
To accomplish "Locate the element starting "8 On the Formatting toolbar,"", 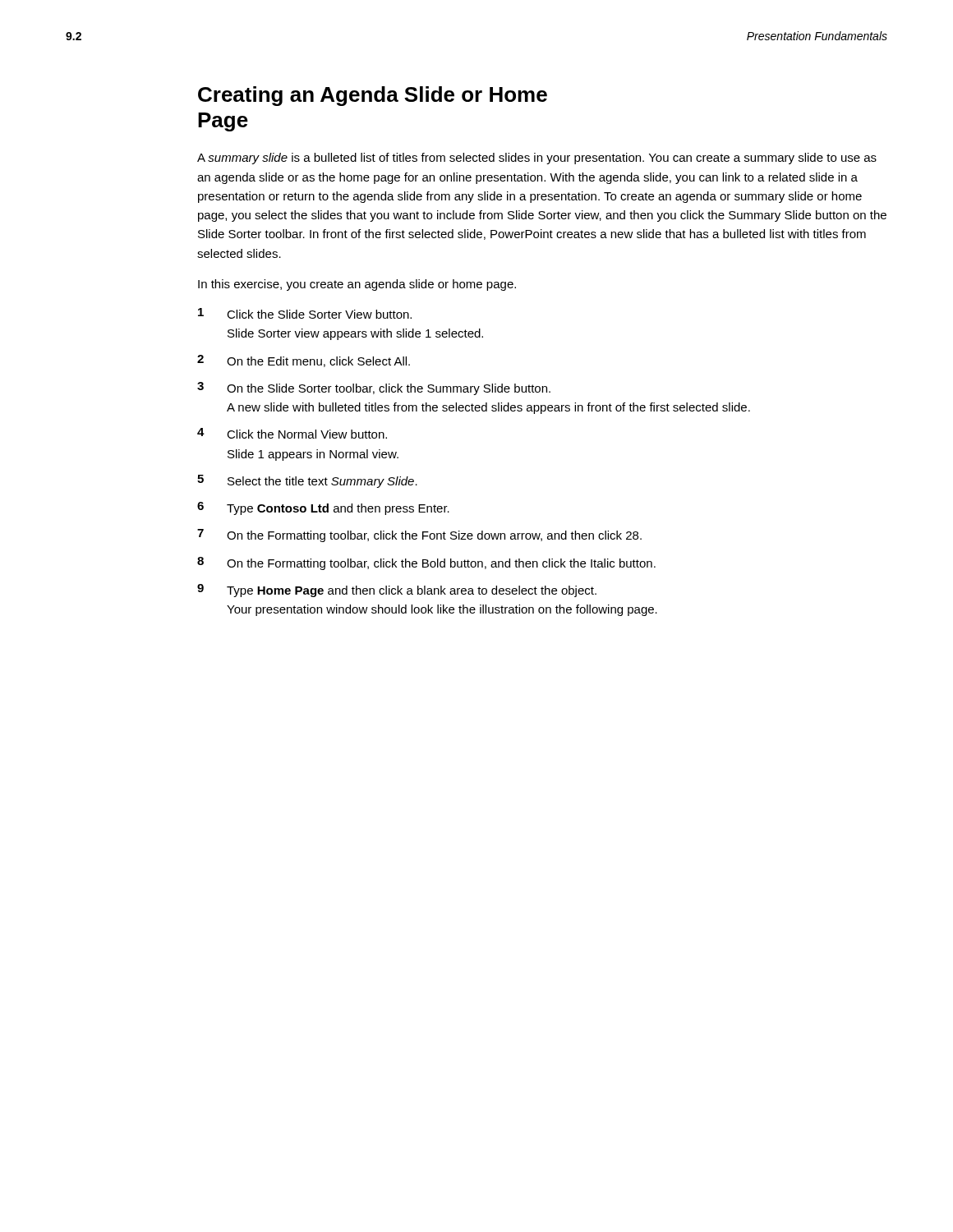I will (x=542, y=563).
